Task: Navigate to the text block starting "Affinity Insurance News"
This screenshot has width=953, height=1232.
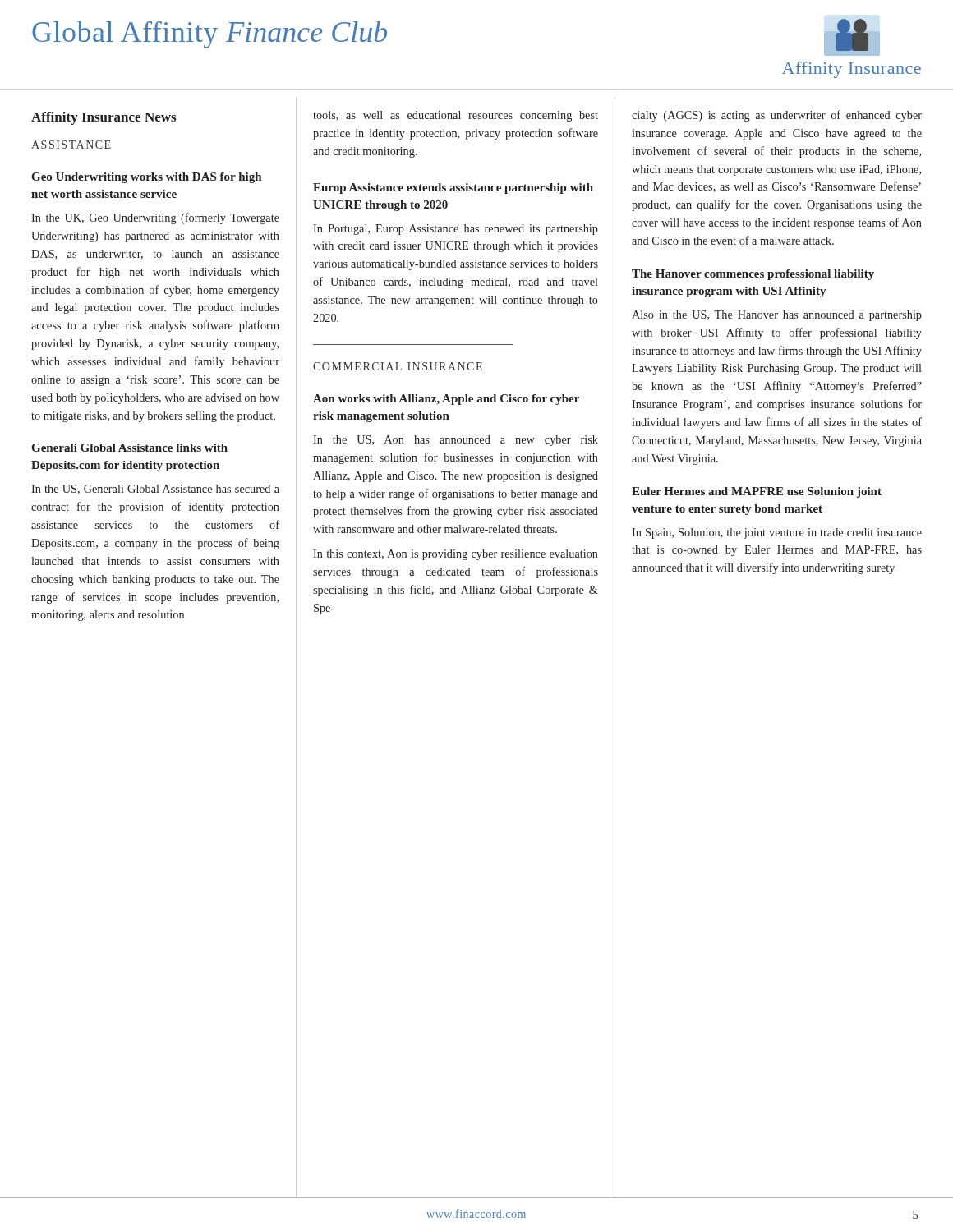Action: pyautogui.click(x=104, y=117)
